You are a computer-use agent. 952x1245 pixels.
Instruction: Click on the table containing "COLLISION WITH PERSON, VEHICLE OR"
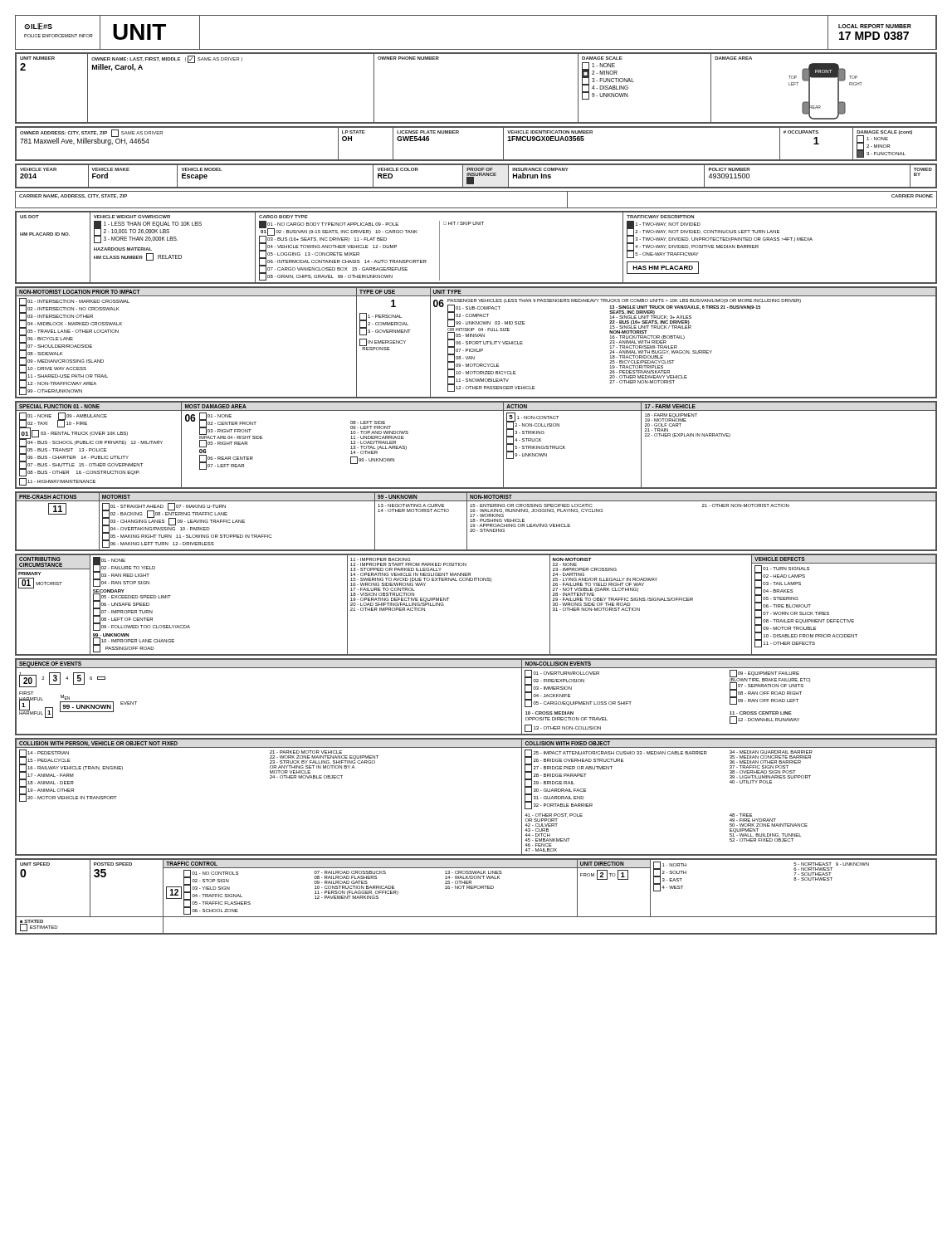[x=476, y=797]
